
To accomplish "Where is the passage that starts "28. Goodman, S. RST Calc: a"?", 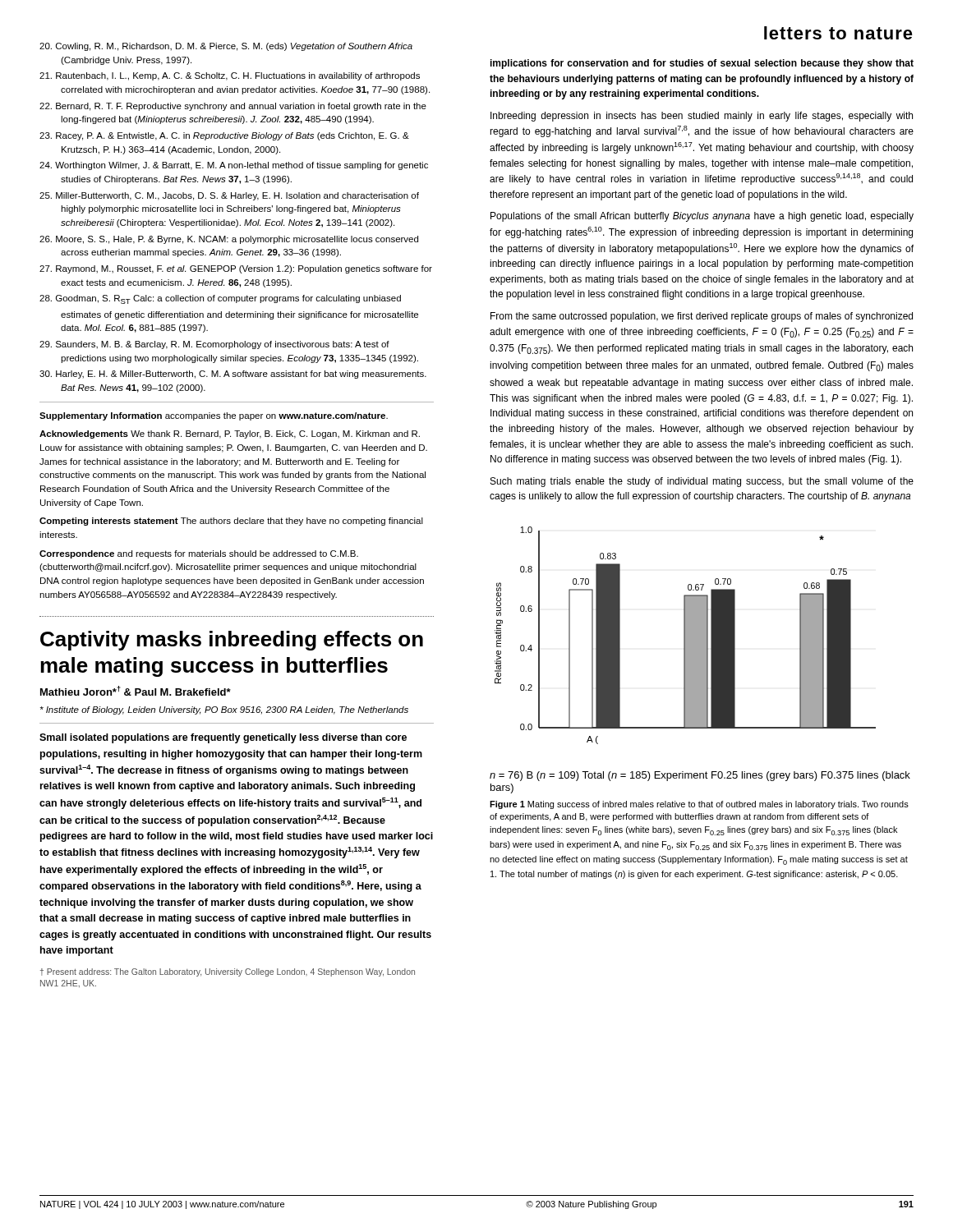I will tap(229, 313).
